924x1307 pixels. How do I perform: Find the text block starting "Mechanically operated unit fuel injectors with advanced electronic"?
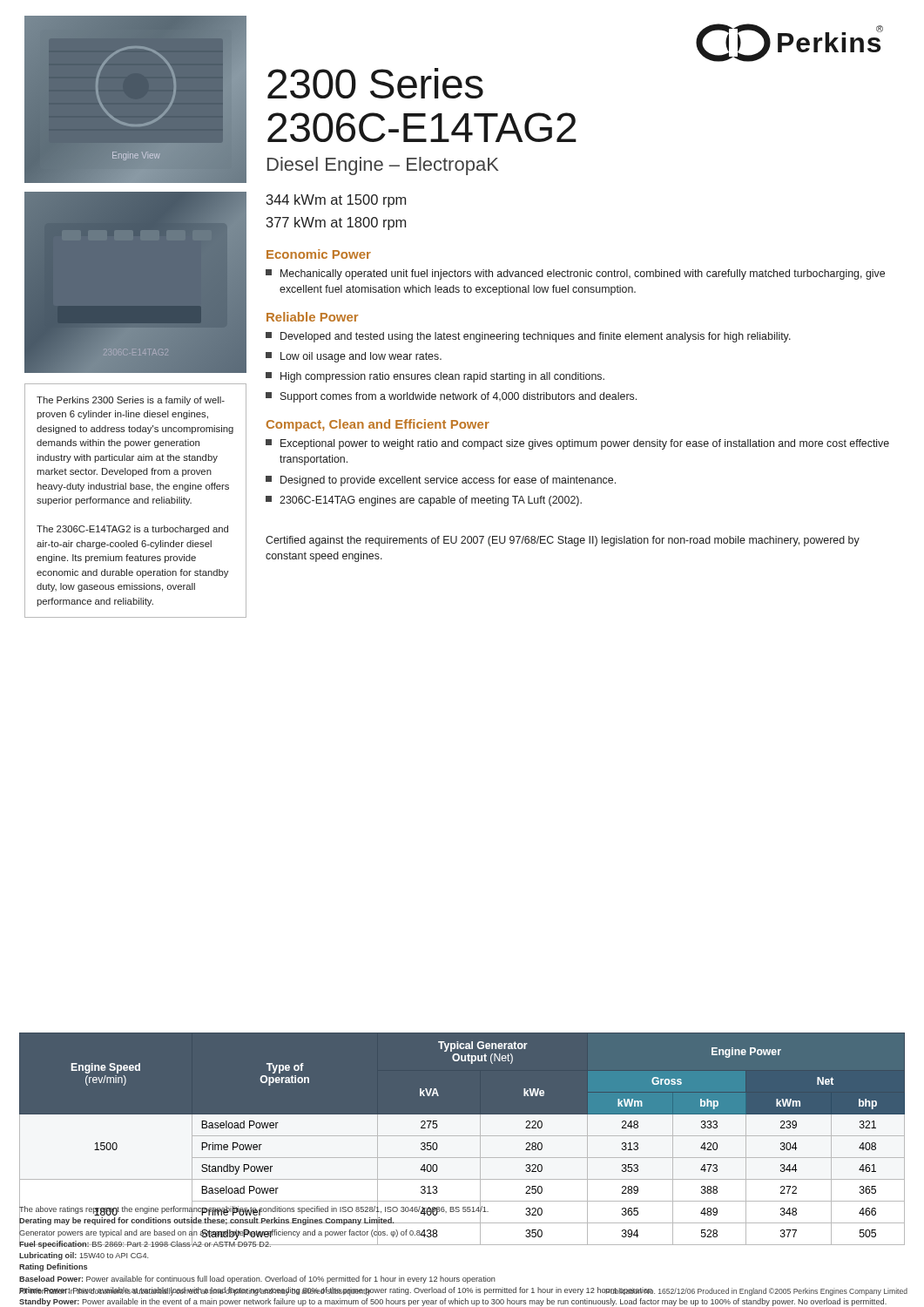point(578,281)
